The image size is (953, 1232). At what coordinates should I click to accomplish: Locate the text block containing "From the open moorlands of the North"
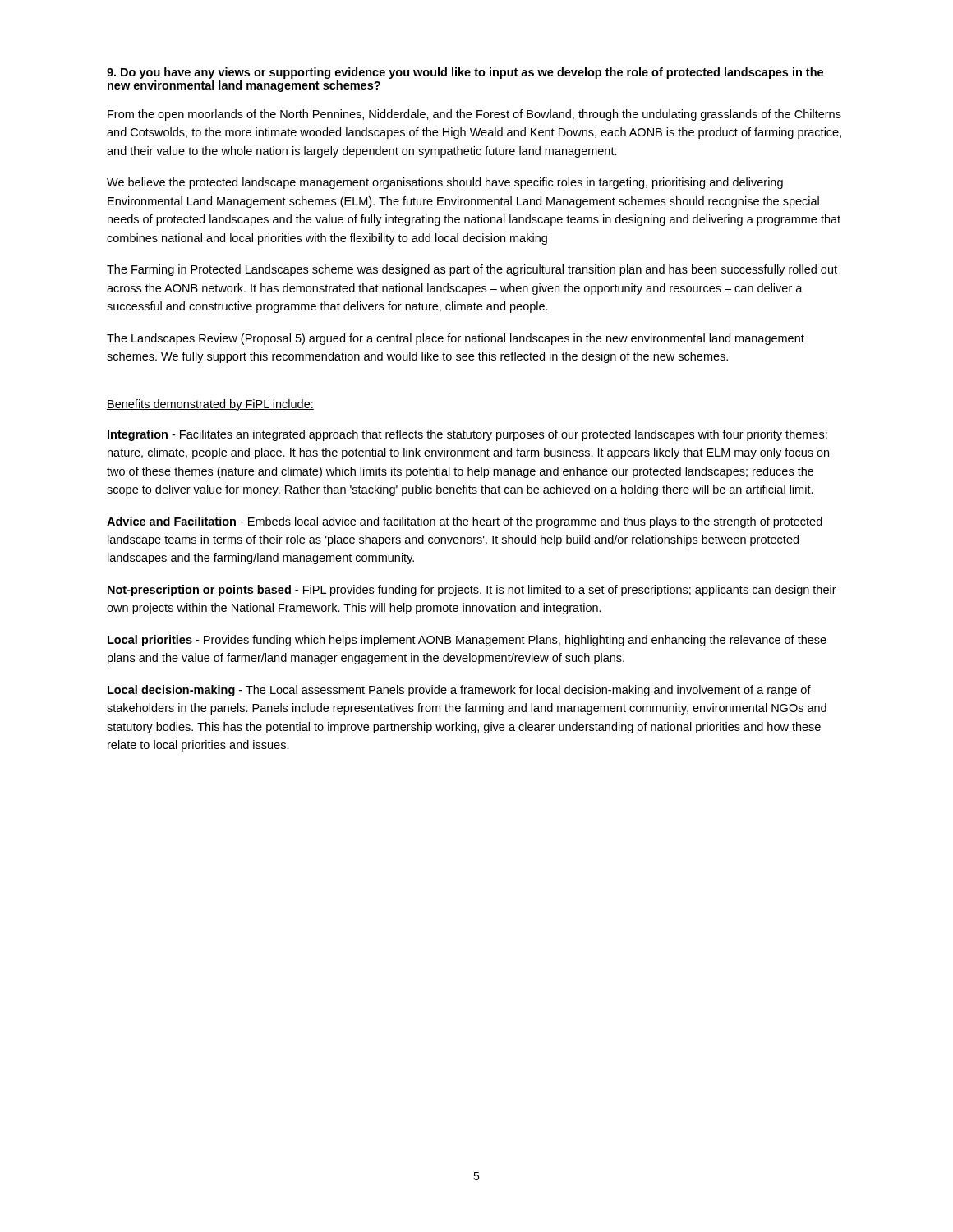tap(476, 133)
